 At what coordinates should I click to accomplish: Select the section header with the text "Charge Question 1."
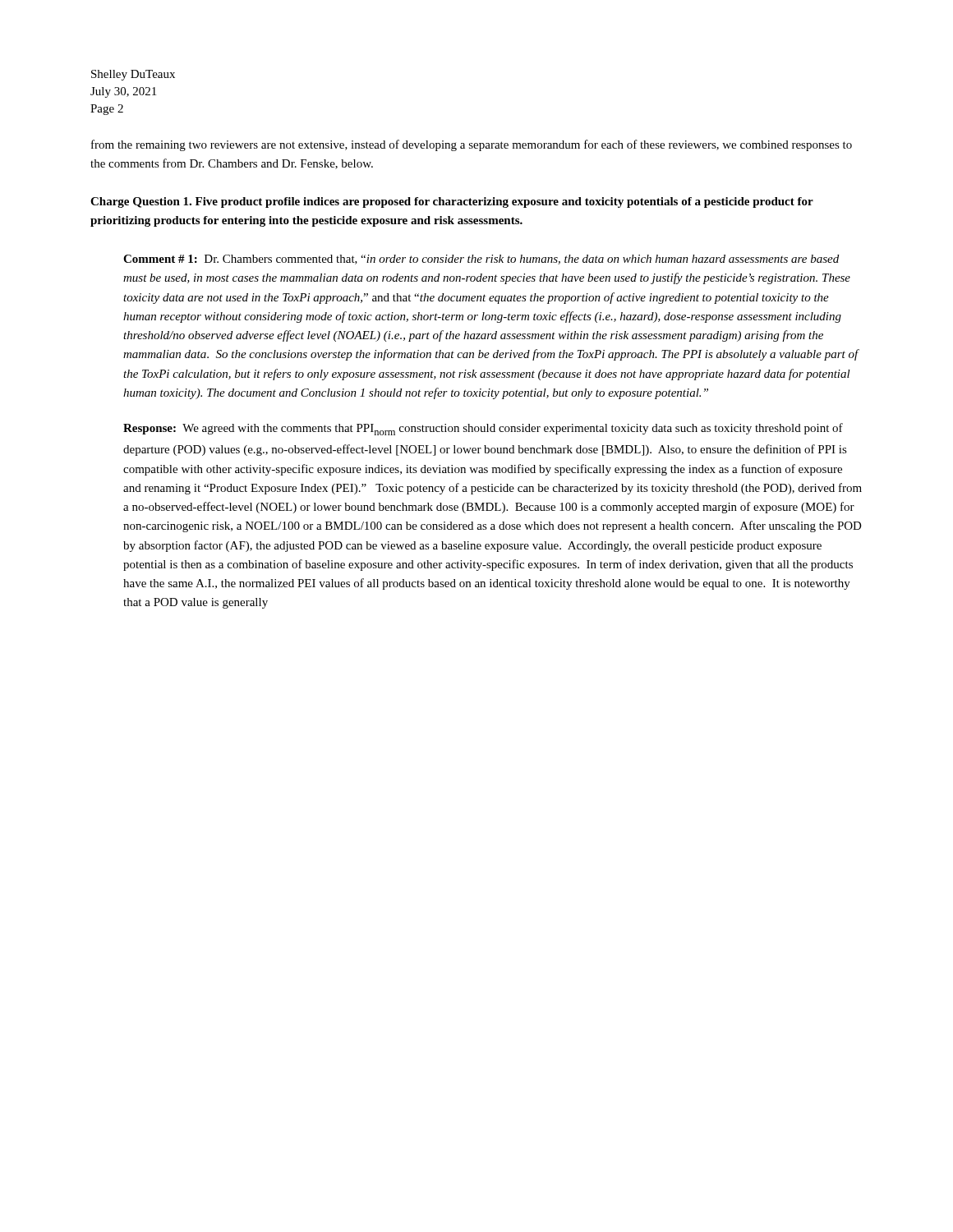(452, 210)
